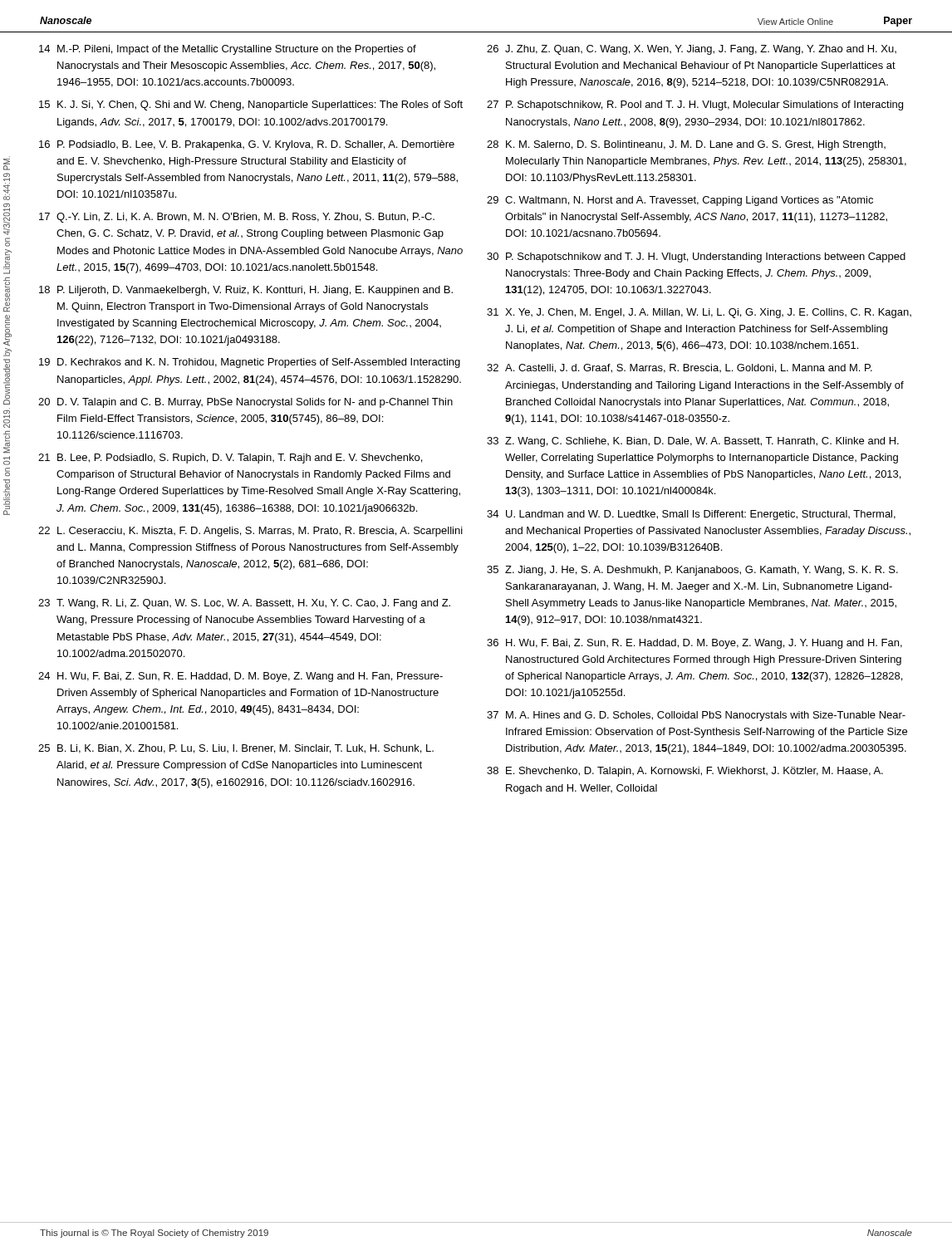Navigate to the region starting "29 C. Waltmann, N."

pos(699,217)
